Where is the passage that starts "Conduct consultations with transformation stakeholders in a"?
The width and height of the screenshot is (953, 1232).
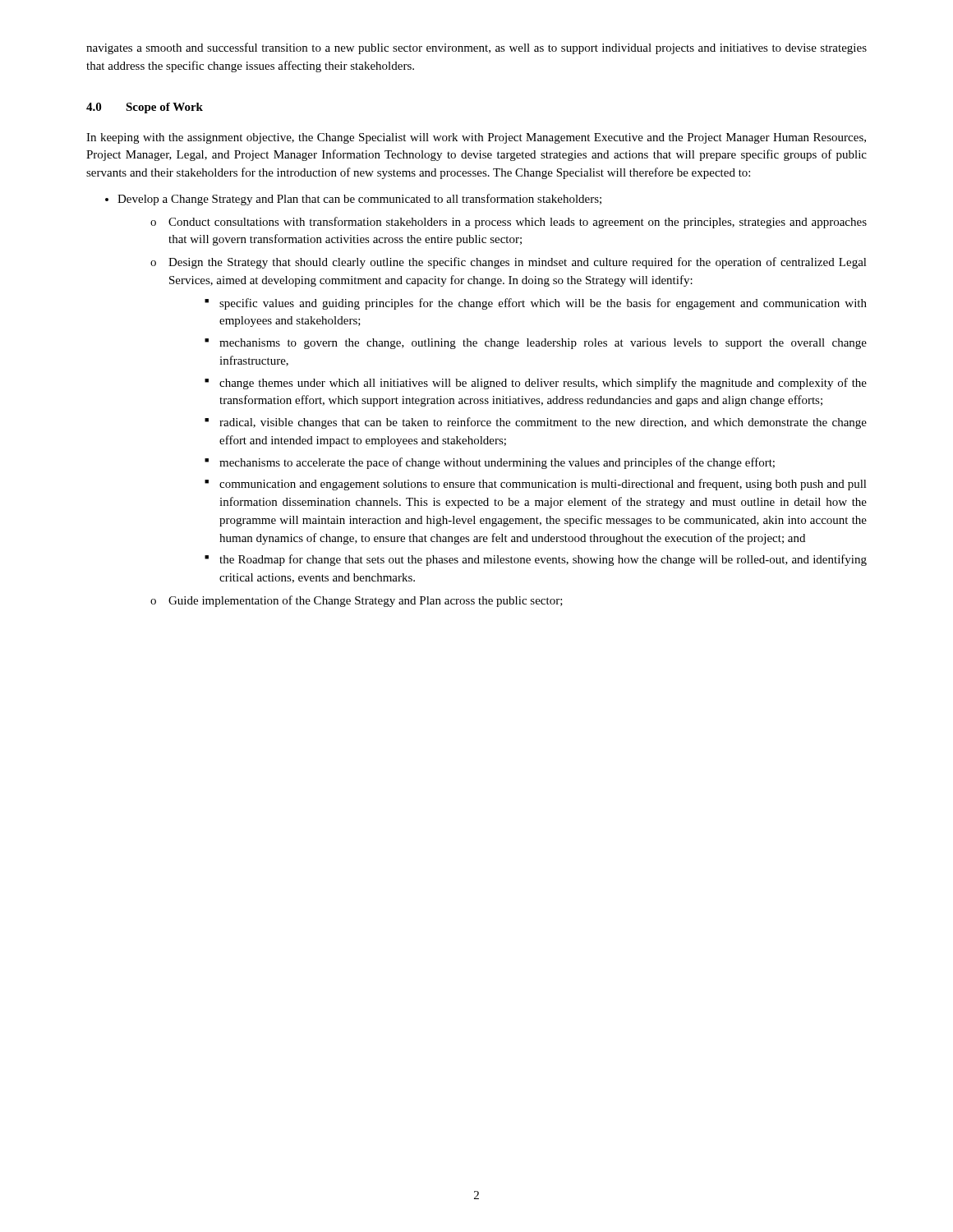[x=518, y=230]
